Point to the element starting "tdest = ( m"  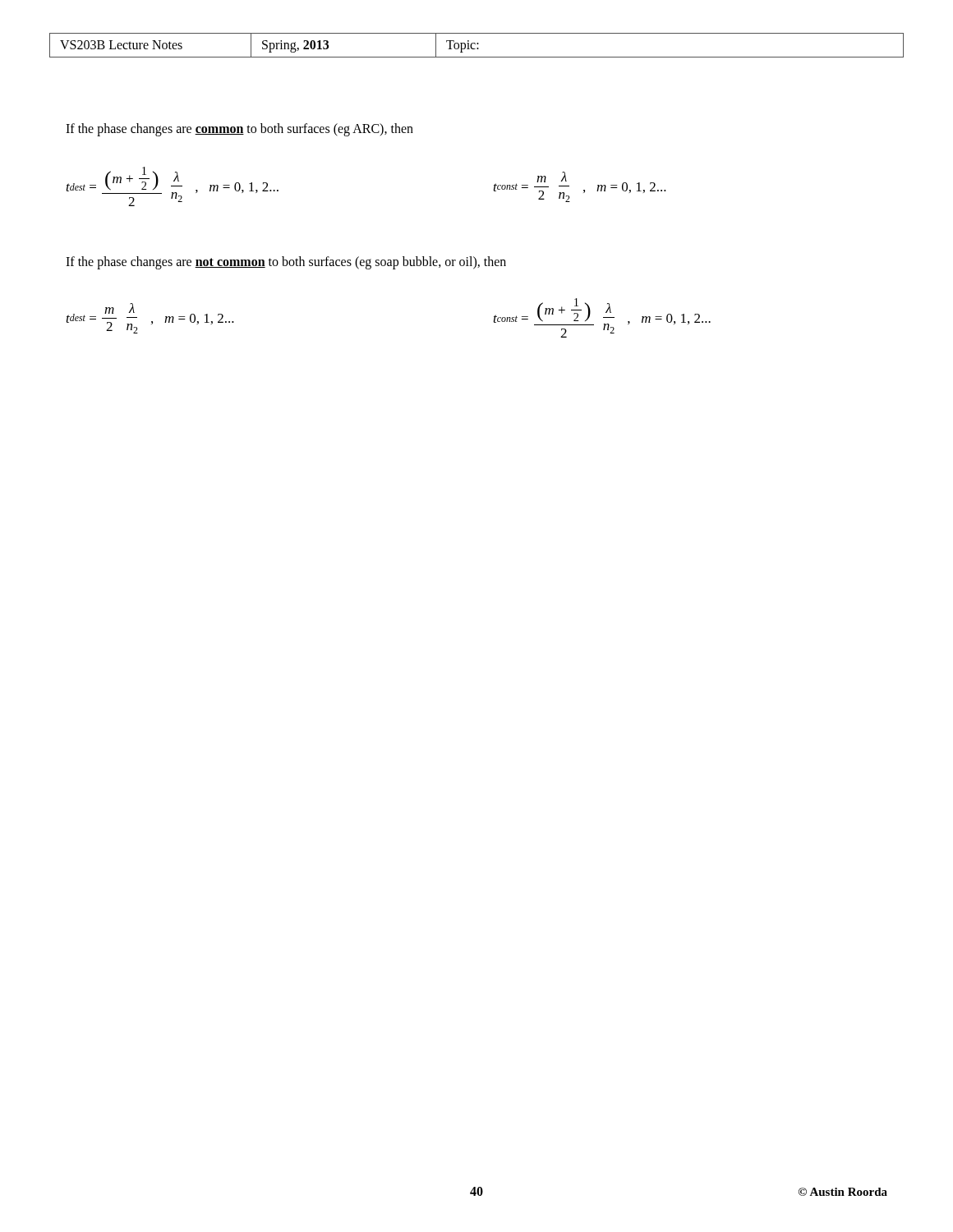(172, 187)
